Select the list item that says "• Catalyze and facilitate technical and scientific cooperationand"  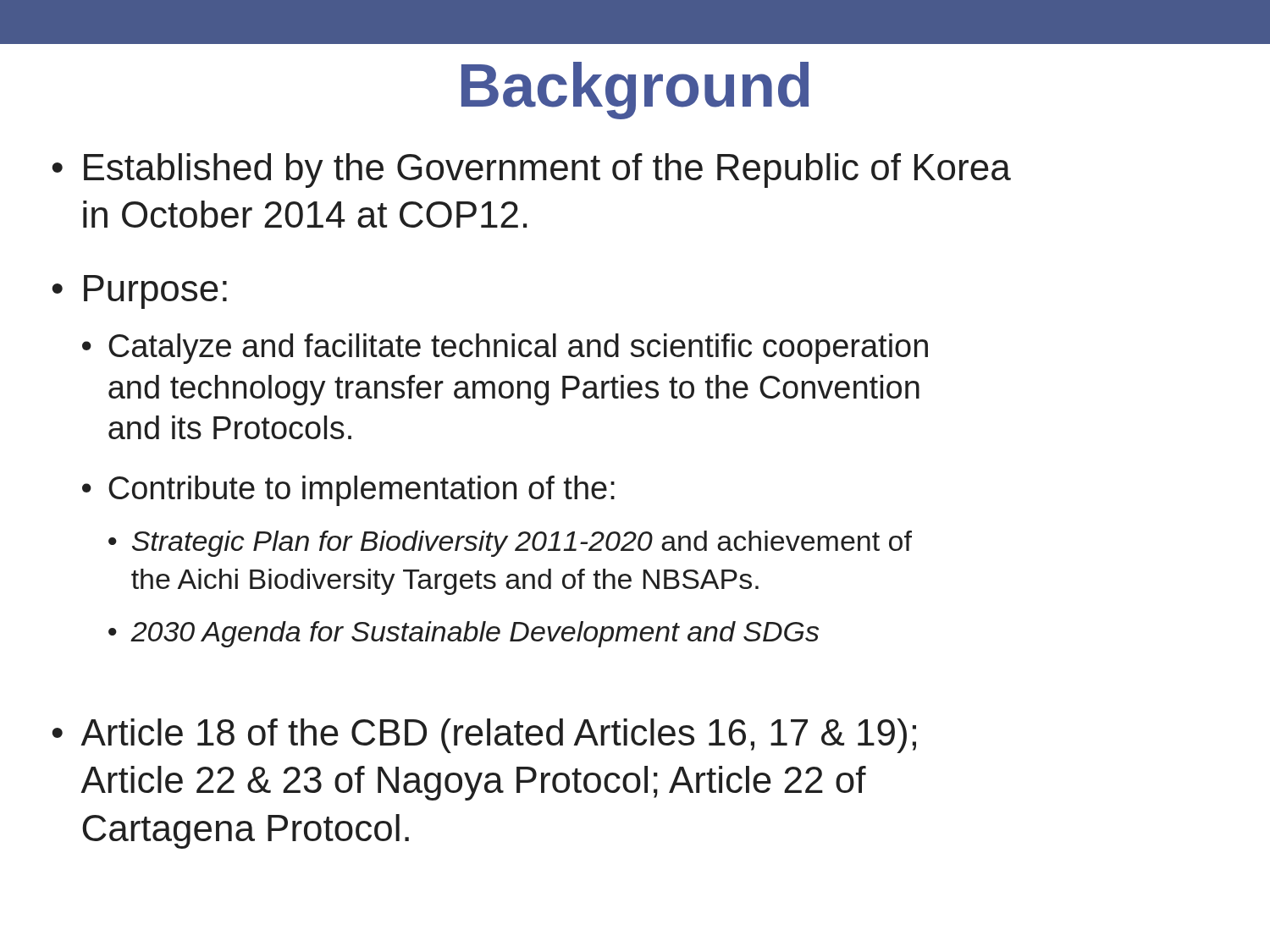click(505, 387)
